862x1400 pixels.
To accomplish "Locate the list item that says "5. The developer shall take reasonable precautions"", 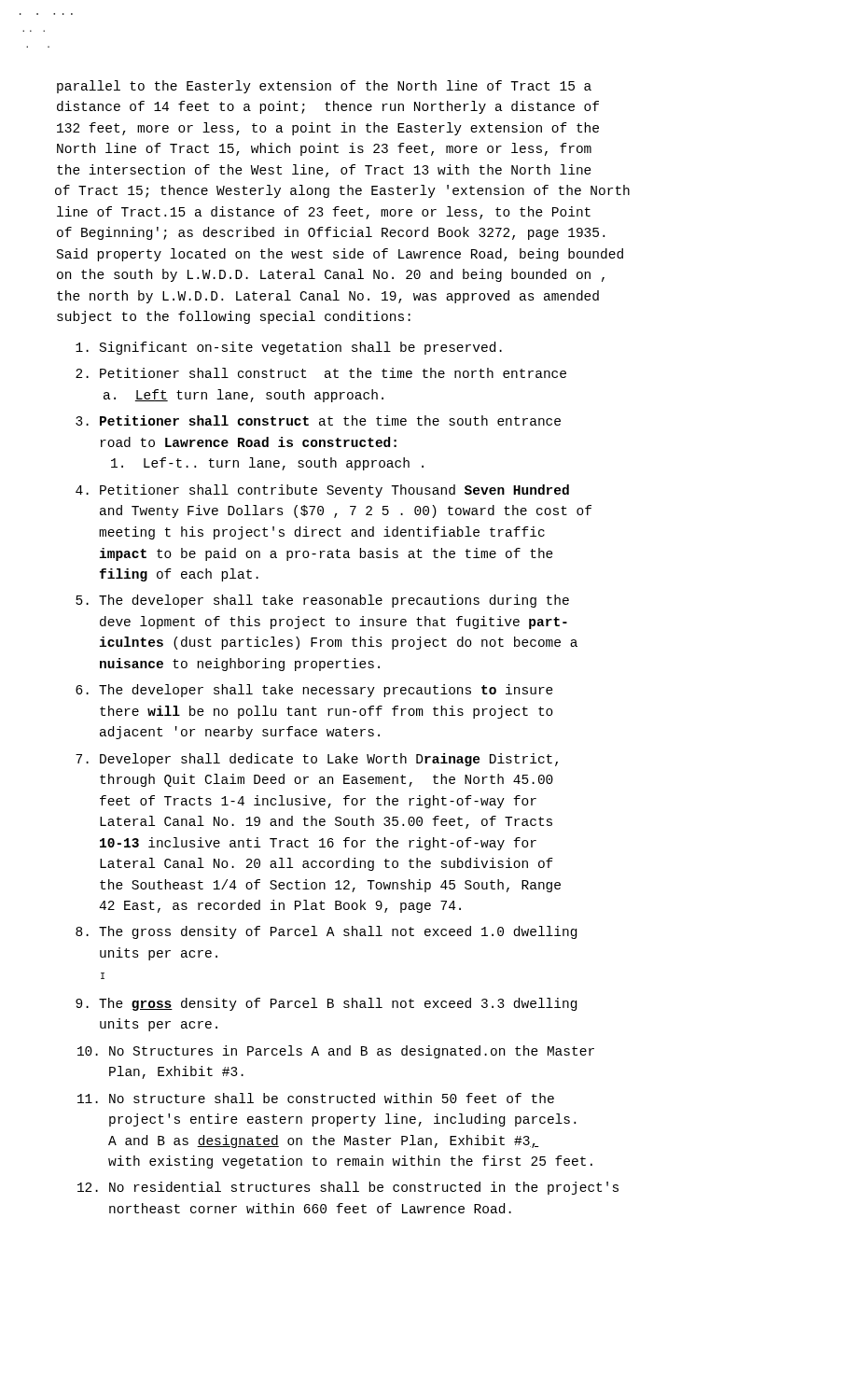I will point(438,633).
